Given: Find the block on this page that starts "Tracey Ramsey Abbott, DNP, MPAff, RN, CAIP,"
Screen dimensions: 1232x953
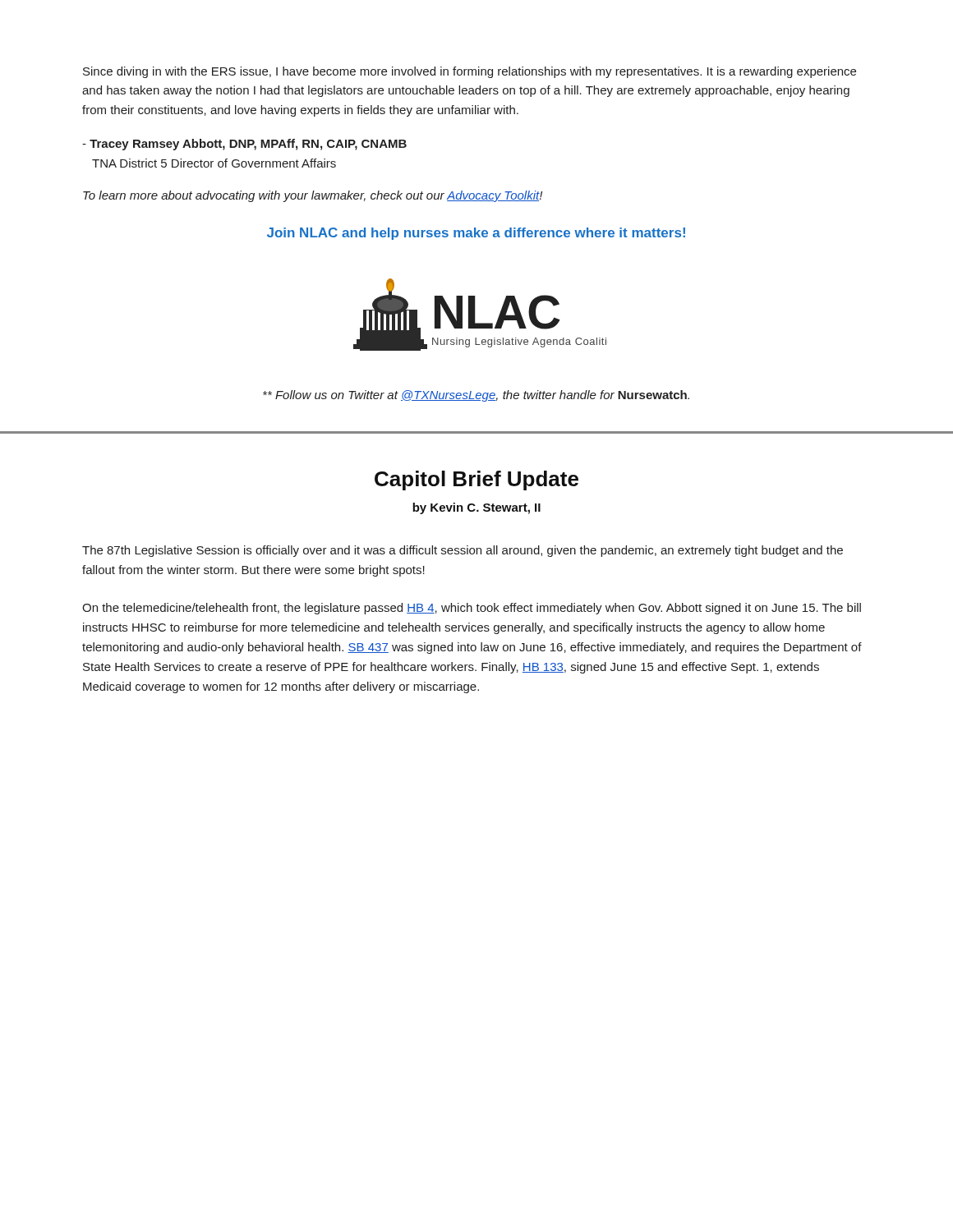Looking at the screenshot, I should coord(244,145).
